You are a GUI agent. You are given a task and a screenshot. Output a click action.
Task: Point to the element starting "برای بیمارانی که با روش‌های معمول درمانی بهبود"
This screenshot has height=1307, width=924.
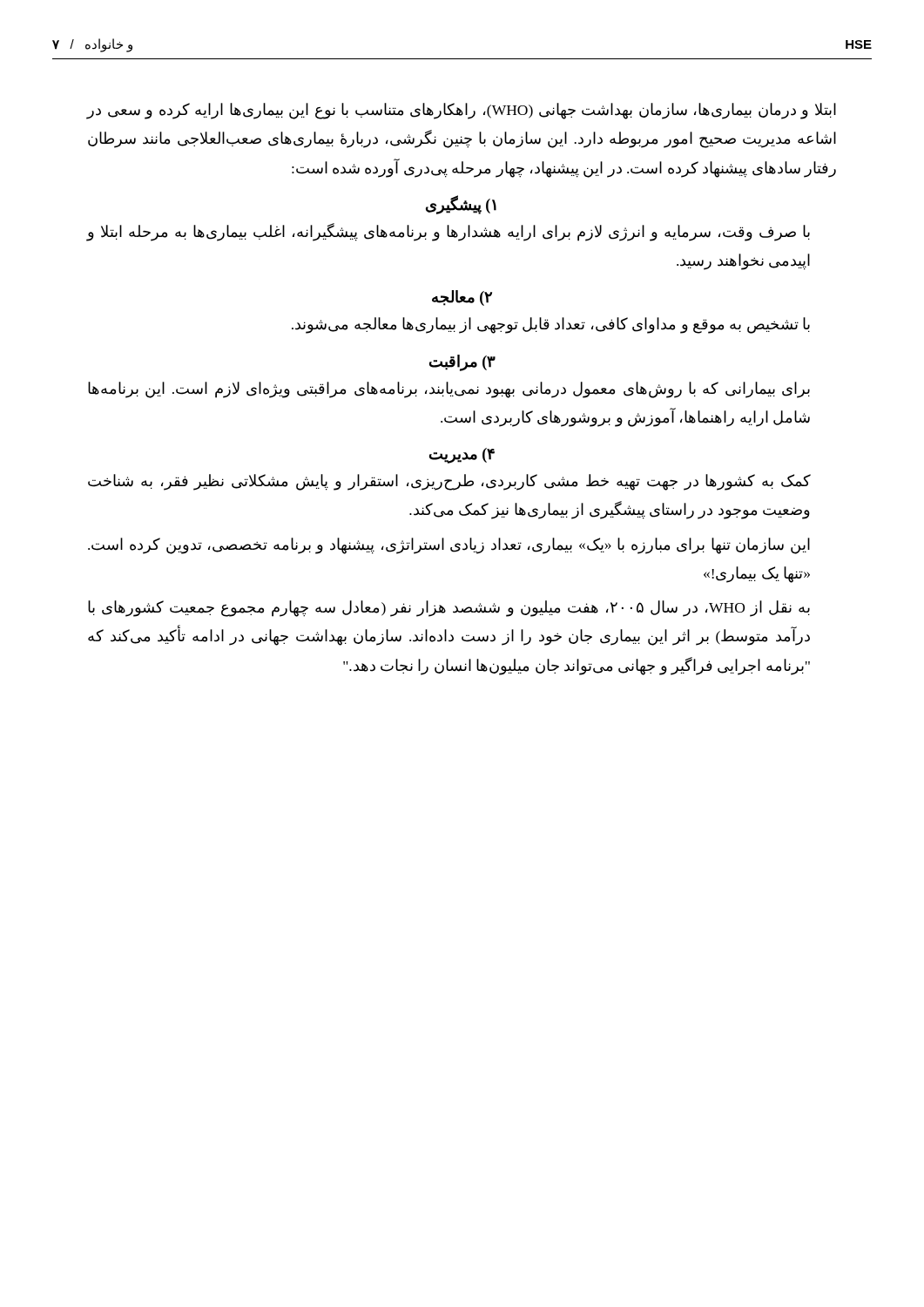pyautogui.click(x=449, y=403)
